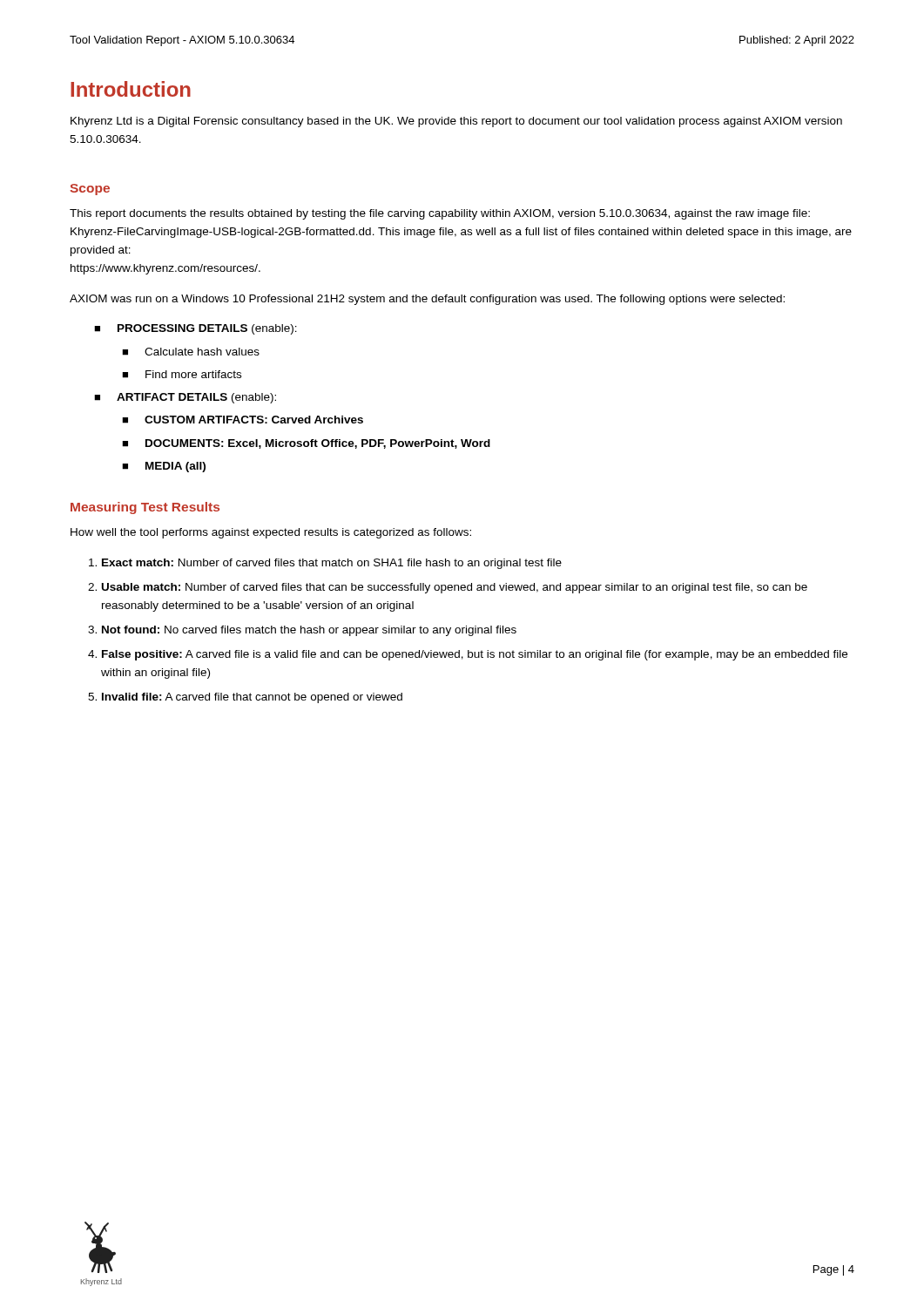The height and width of the screenshot is (1307, 924).
Task: Find the text block containing "Khyrenz Ltd is a Digital Forensic"
Action: click(456, 130)
